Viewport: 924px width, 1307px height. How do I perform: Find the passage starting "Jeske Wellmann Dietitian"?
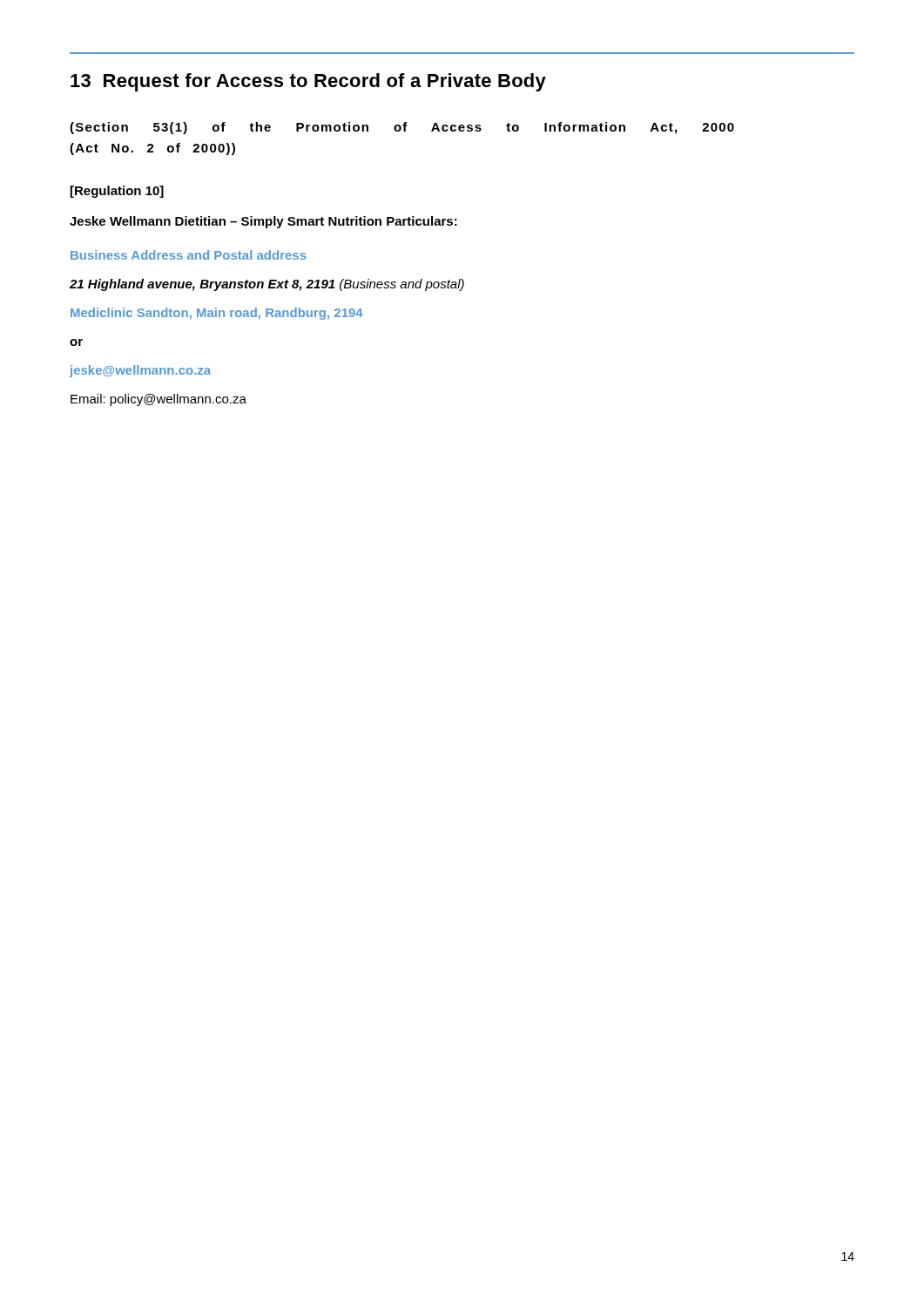[264, 221]
